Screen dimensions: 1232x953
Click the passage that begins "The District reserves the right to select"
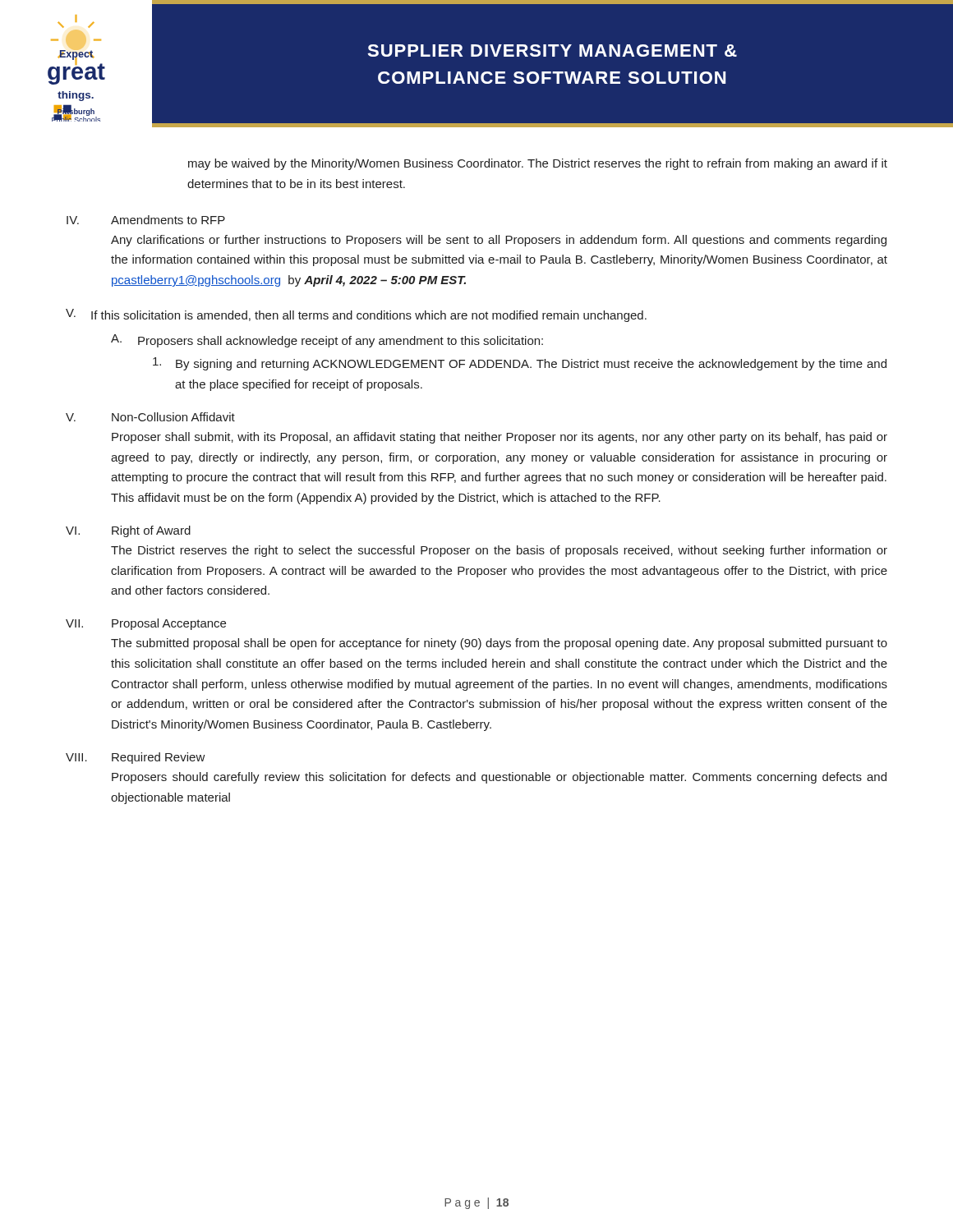pyautogui.click(x=499, y=570)
